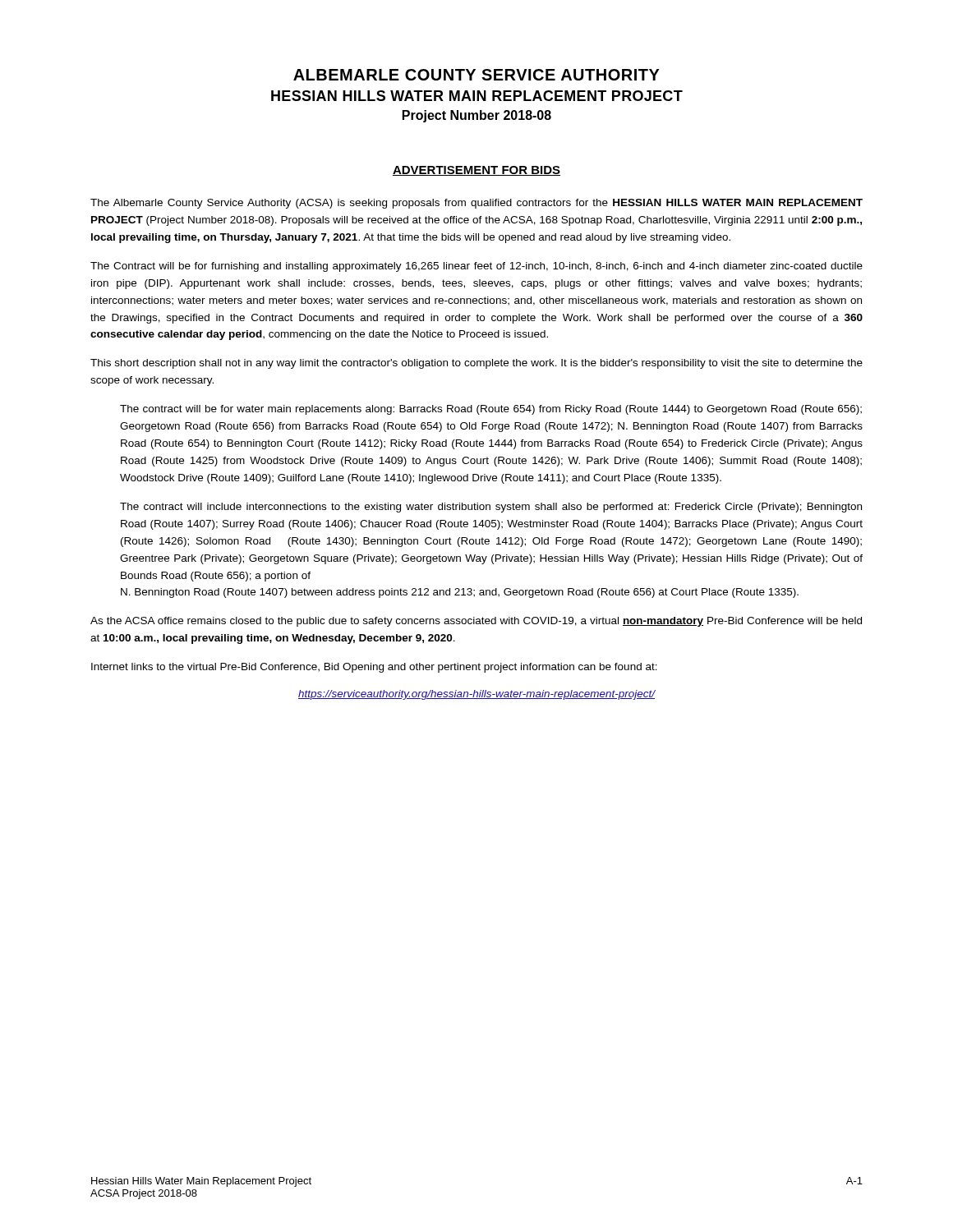Select the text block starting "As the ACSA office remains"
The width and height of the screenshot is (953, 1232).
click(476, 629)
